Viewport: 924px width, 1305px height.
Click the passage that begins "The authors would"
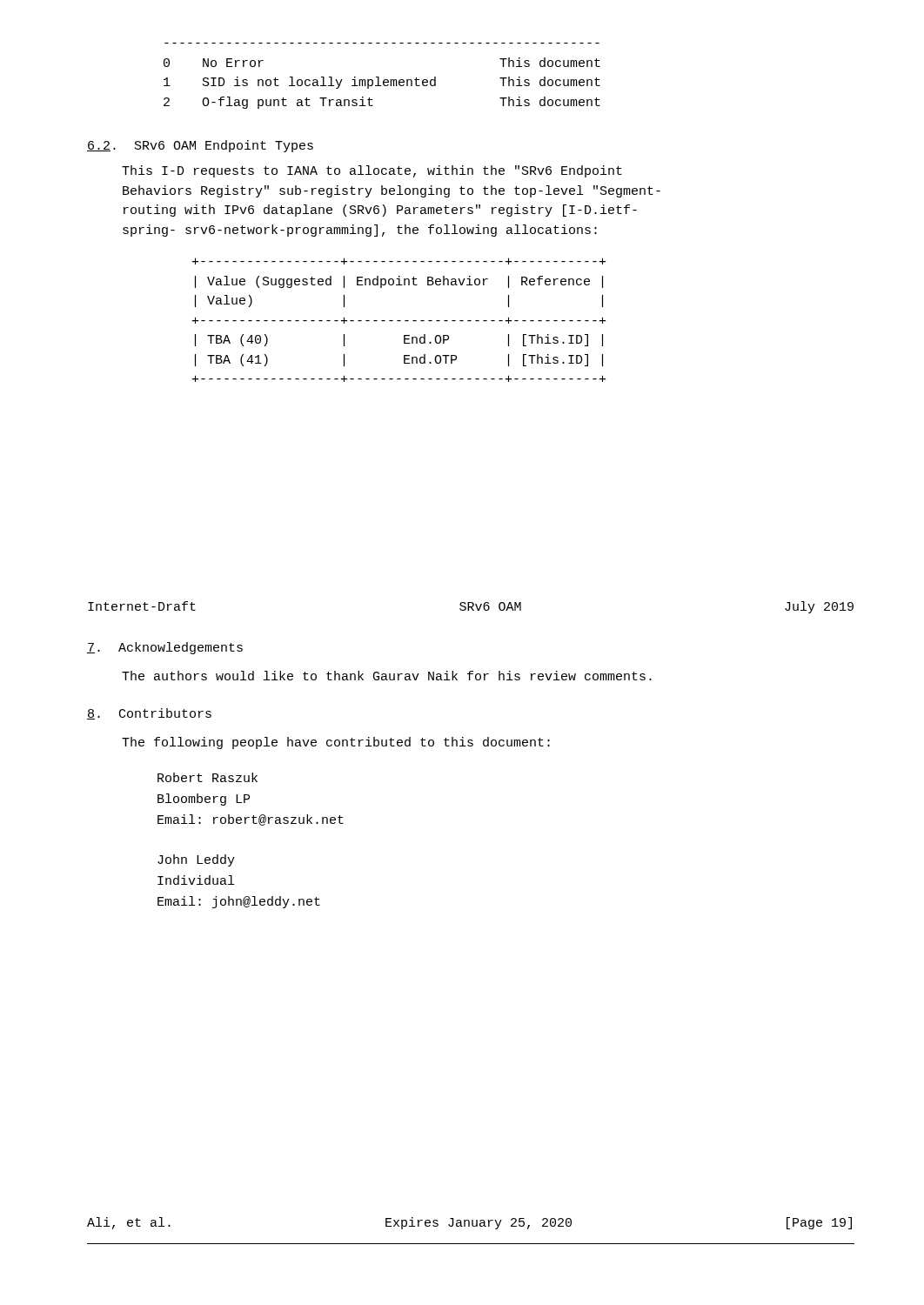point(388,677)
